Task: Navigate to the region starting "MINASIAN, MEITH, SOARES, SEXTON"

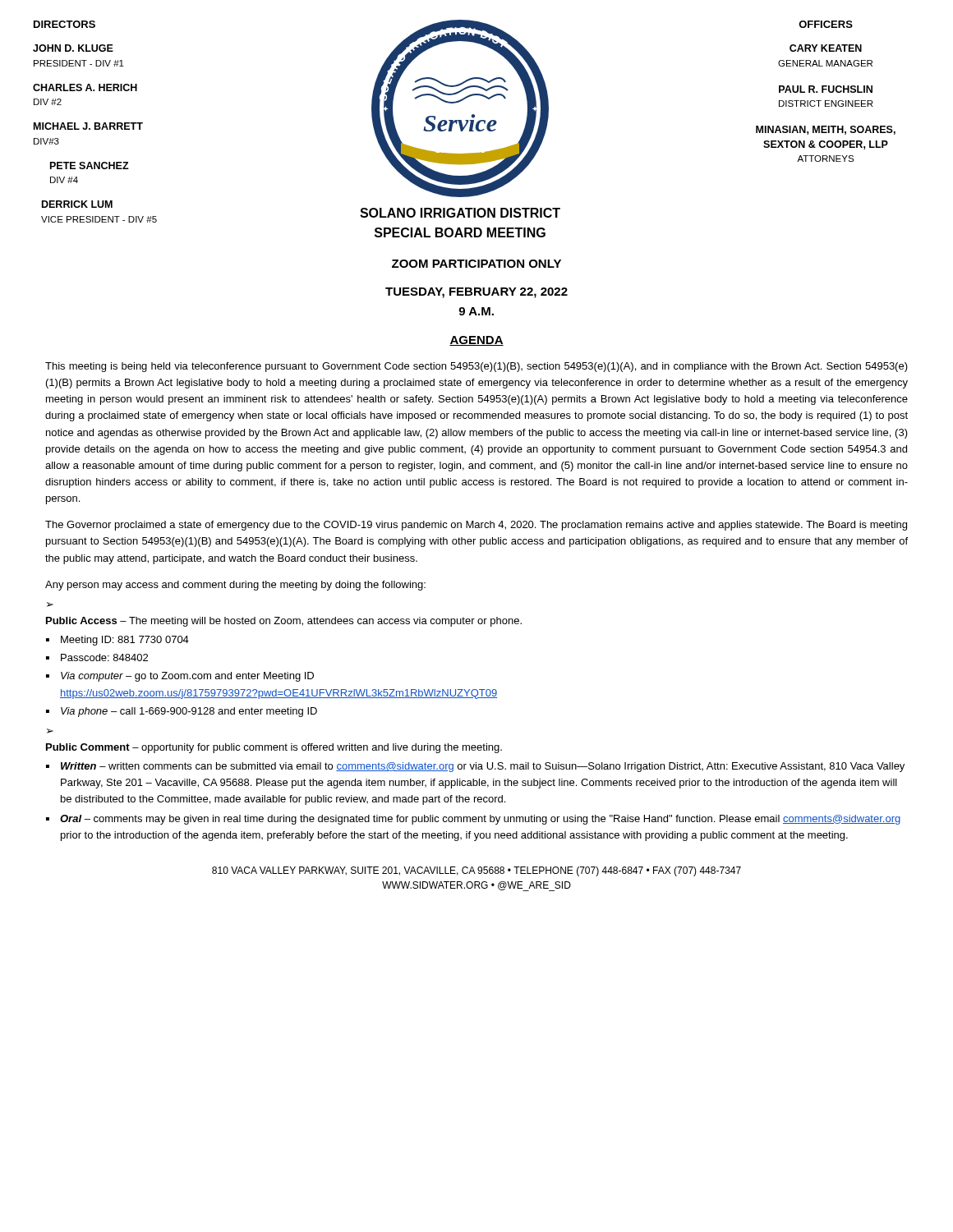Action: click(826, 144)
